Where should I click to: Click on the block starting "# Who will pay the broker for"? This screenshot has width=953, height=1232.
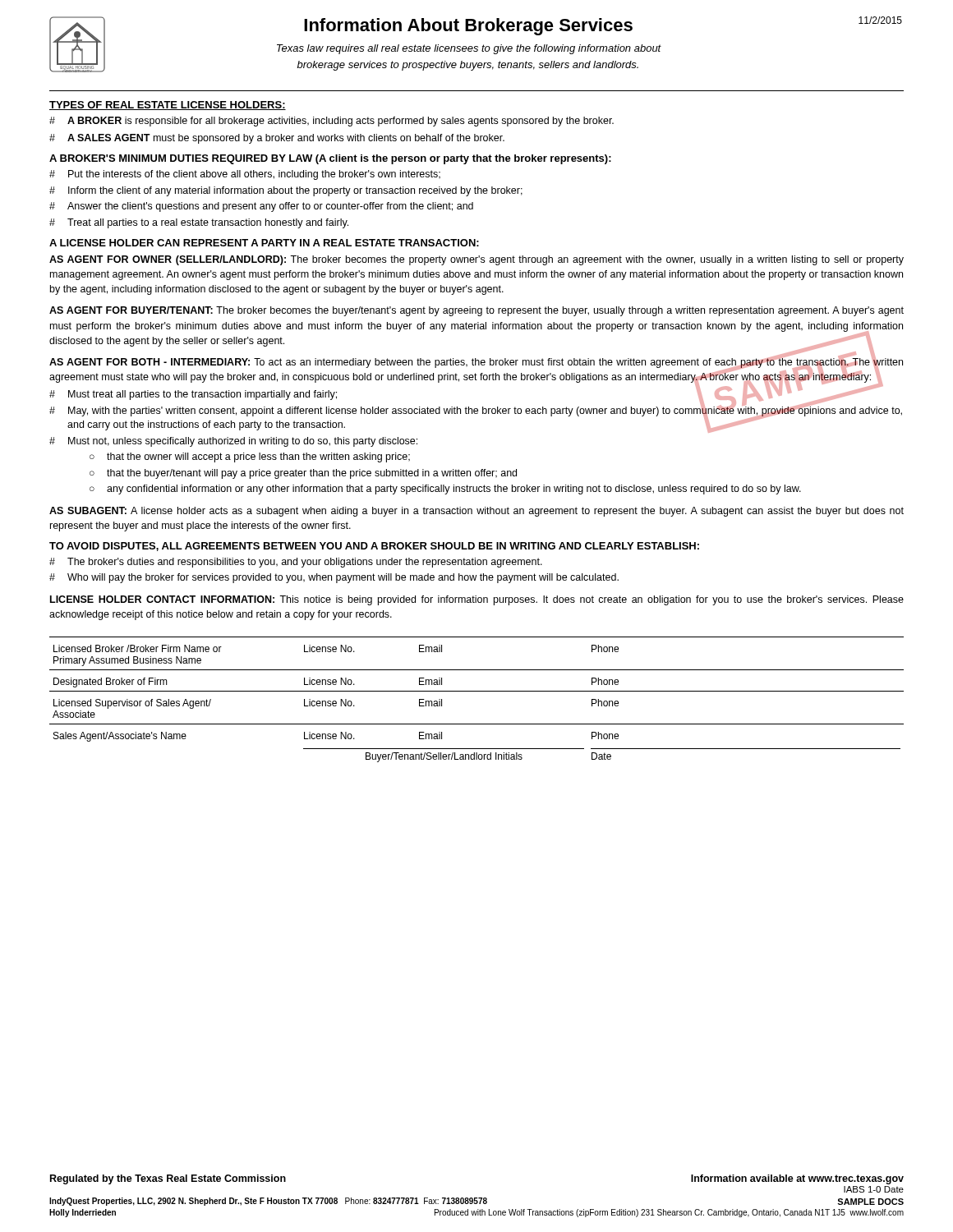pos(476,578)
